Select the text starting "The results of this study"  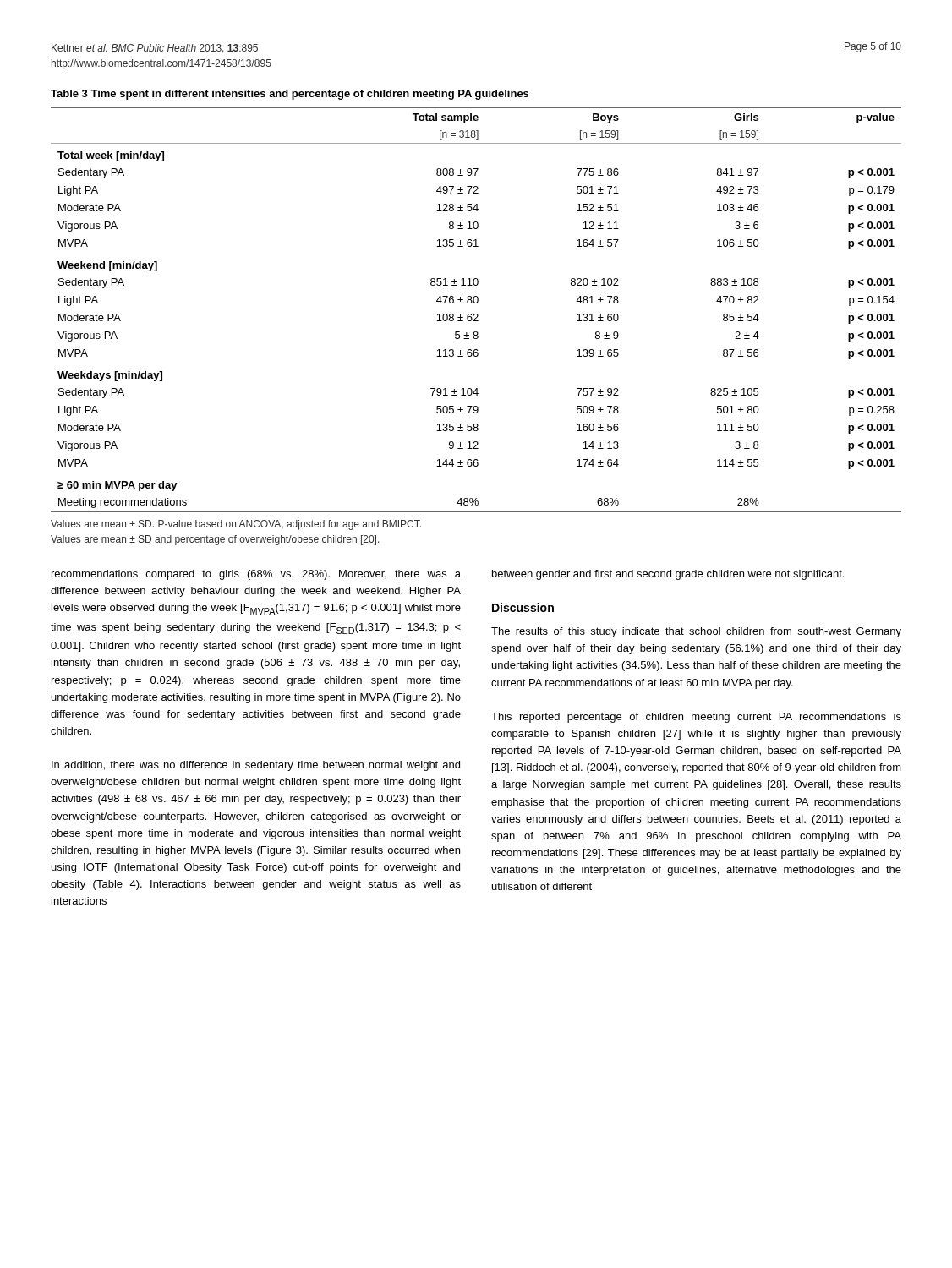pos(696,657)
